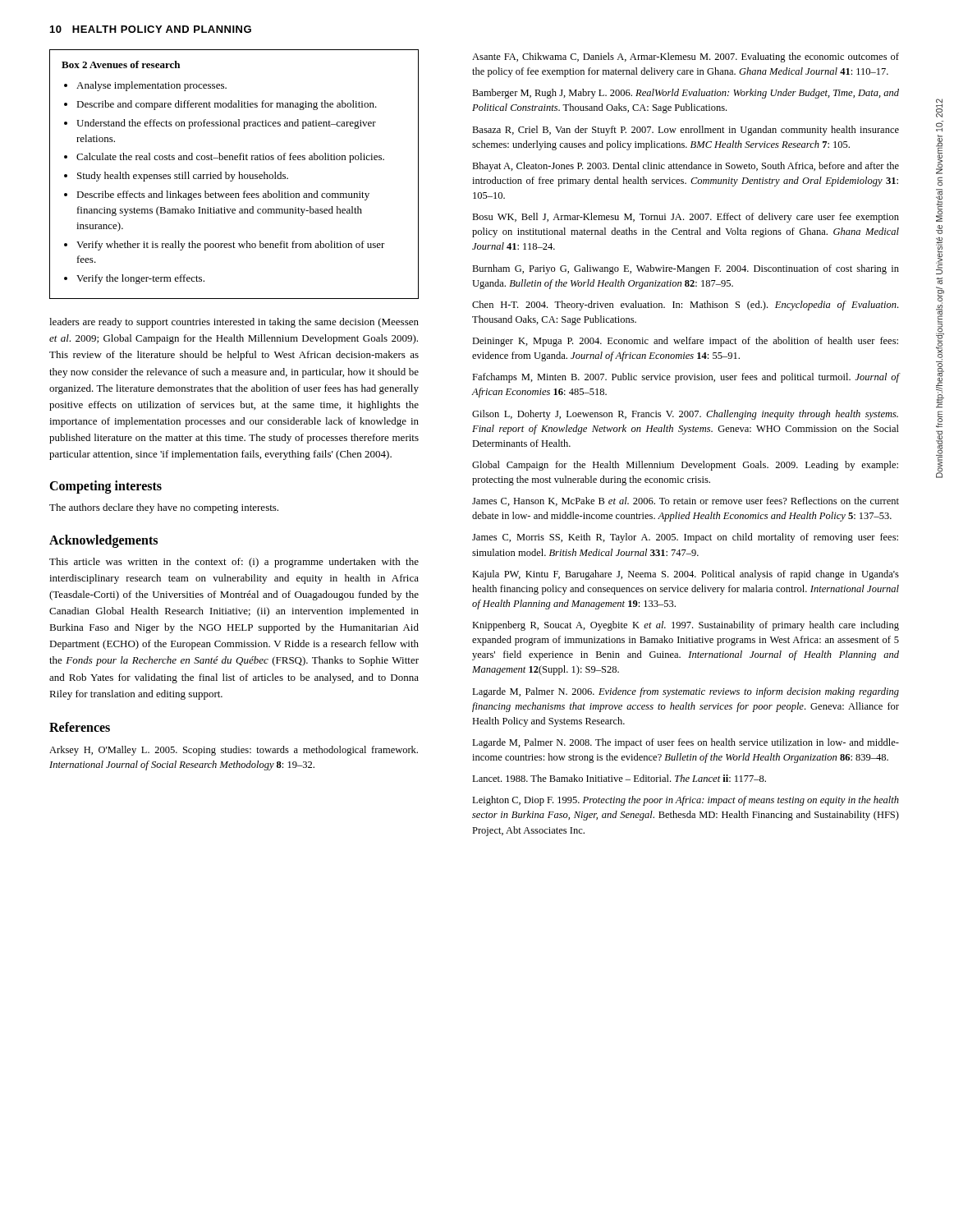Select the list item that says "Verify the longer-term effects."
Screen dimensions: 1232x954
tap(141, 278)
